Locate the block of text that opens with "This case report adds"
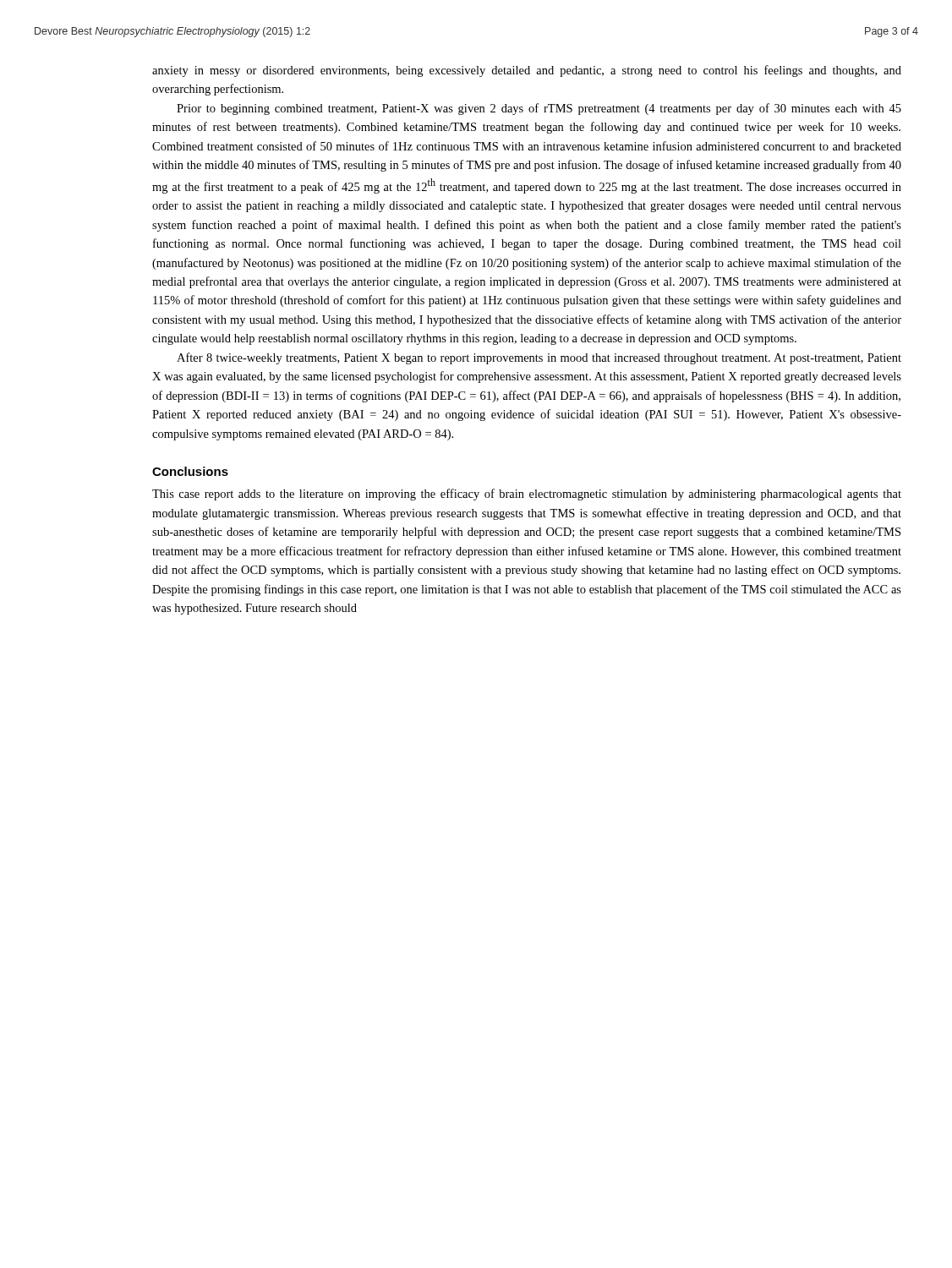The image size is (952, 1268). 527,551
